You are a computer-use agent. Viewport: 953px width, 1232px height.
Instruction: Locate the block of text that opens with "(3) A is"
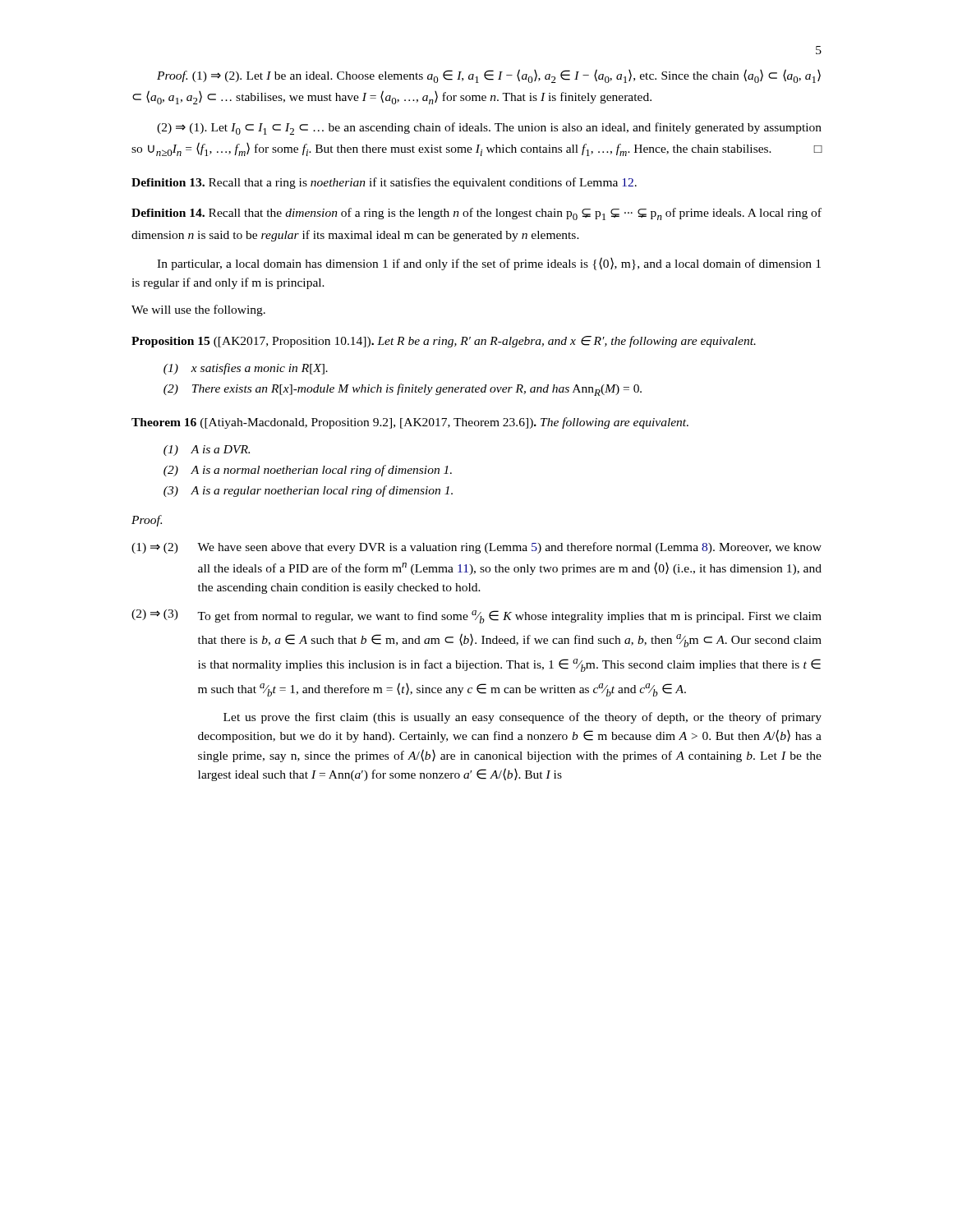coord(308,491)
